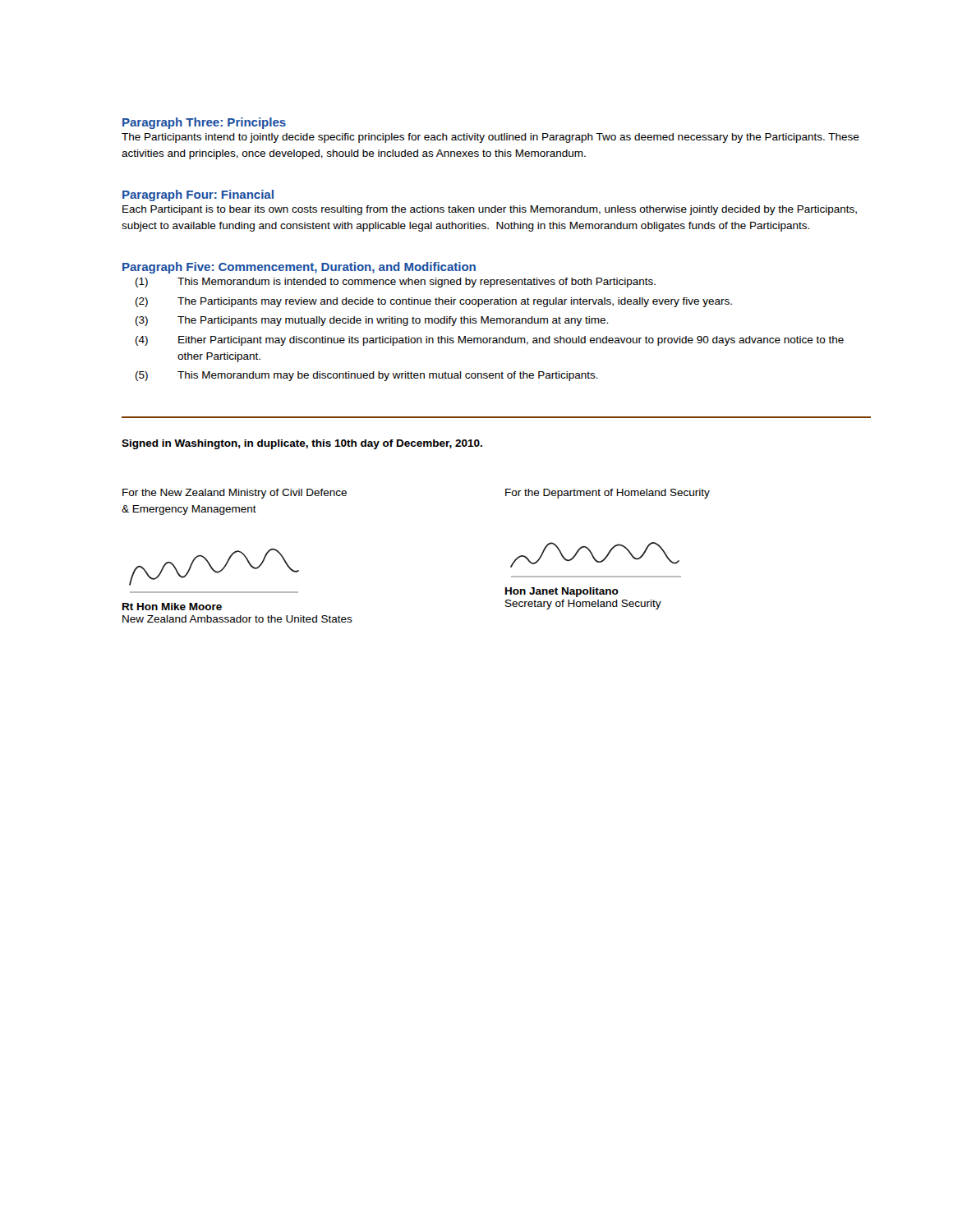Viewport: 953px width, 1232px height.
Task: Find the passage starting "Paragraph Three: Principles"
Action: (204, 122)
